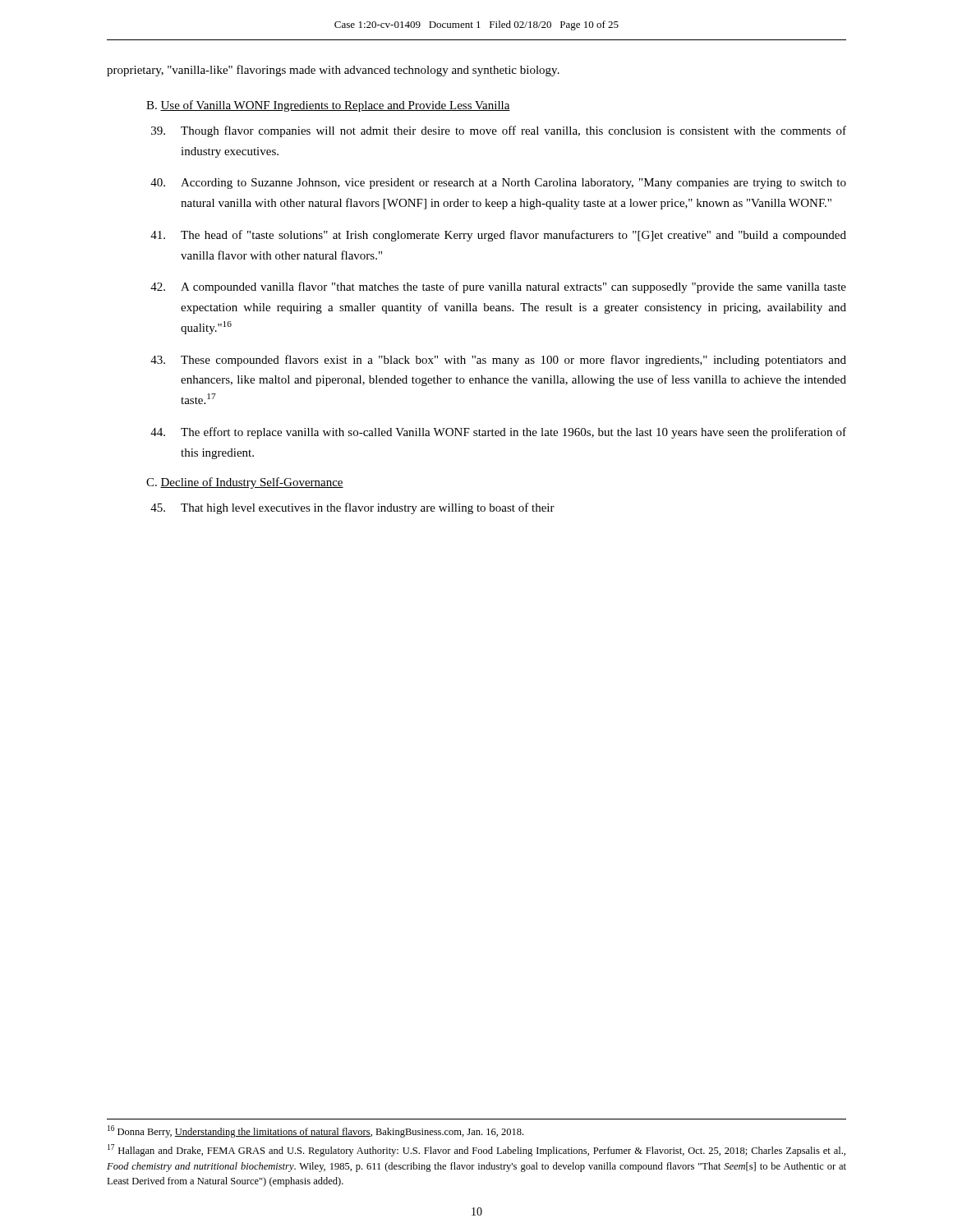Where is the passage that starts "17 Hallagan and Drake, FEMA GRAS and"?
This screenshot has height=1232, width=953.
(476, 1165)
